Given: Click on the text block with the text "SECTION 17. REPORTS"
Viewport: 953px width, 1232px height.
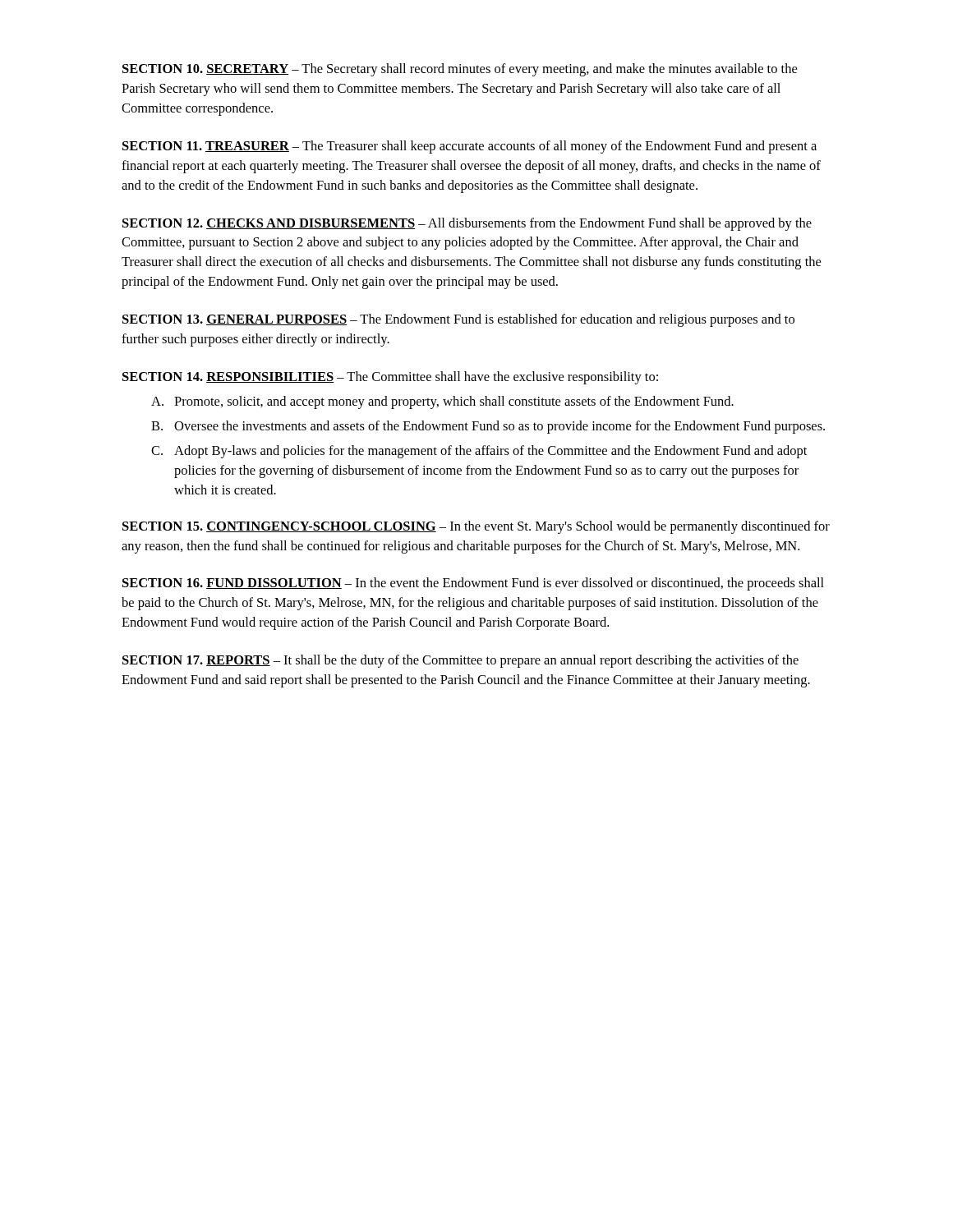Looking at the screenshot, I should [x=466, y=670].
